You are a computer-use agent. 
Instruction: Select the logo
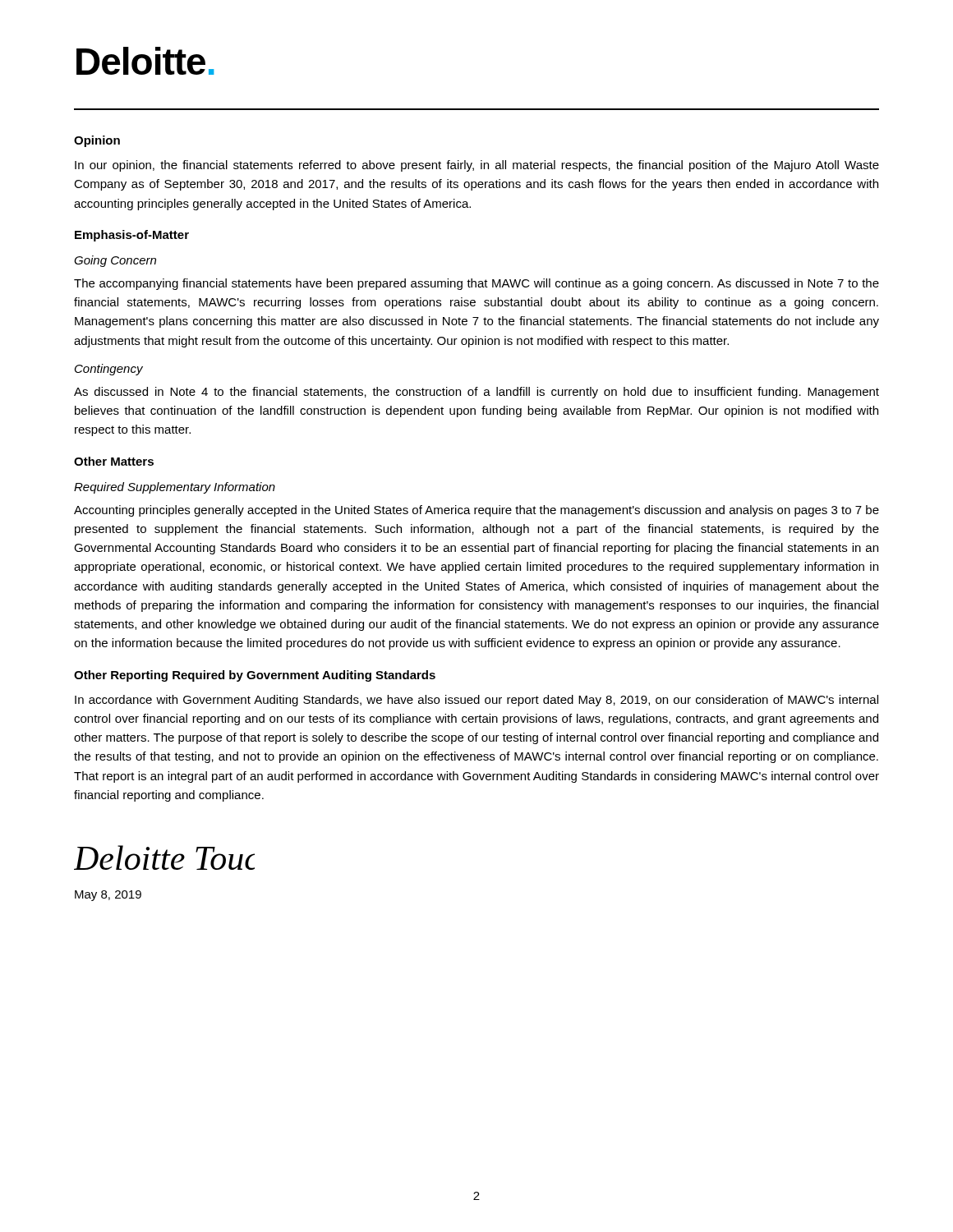[476, 62]
